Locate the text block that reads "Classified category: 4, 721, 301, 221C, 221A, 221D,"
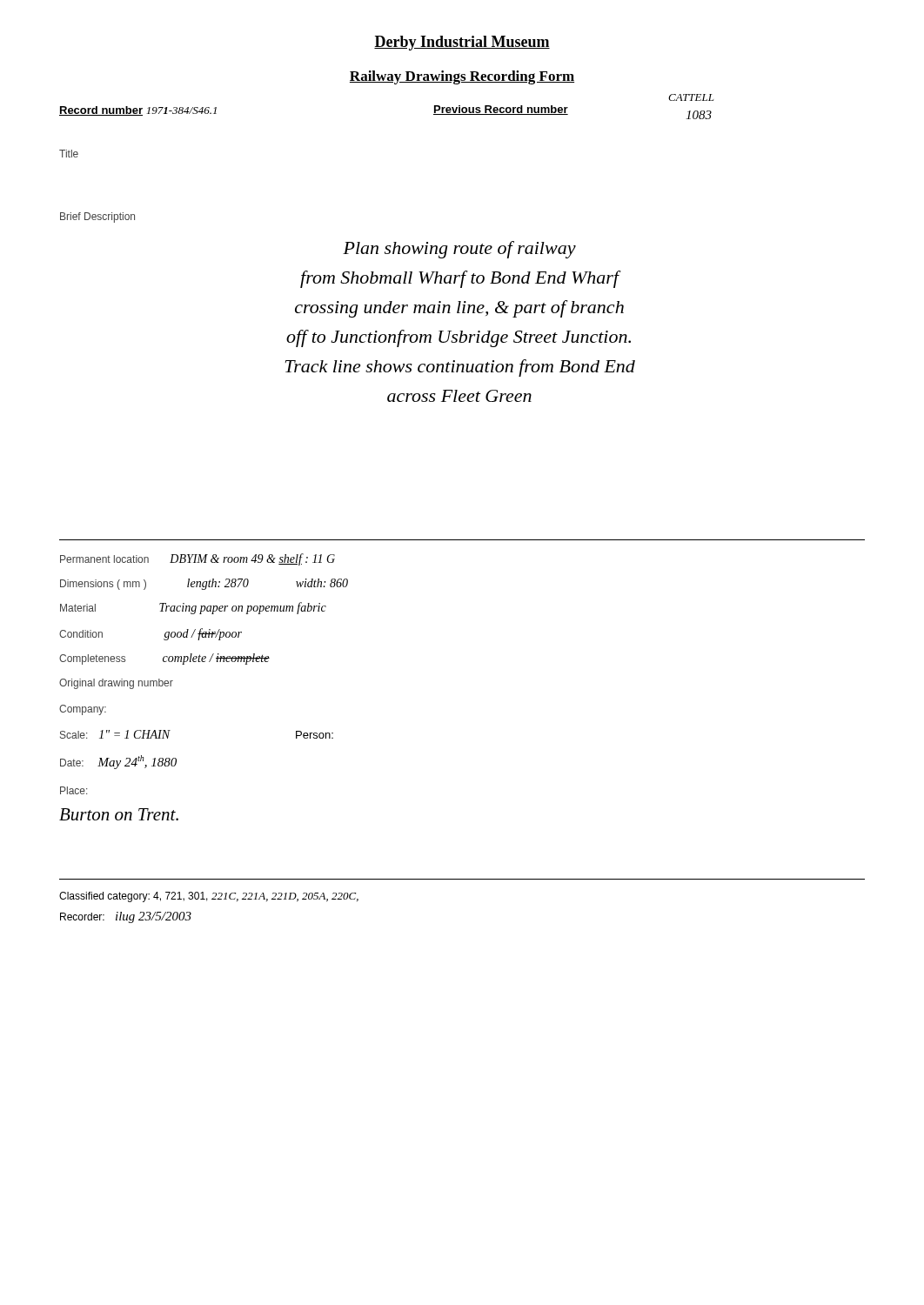The image size is (924, 1305). click(x=209, y=897)
